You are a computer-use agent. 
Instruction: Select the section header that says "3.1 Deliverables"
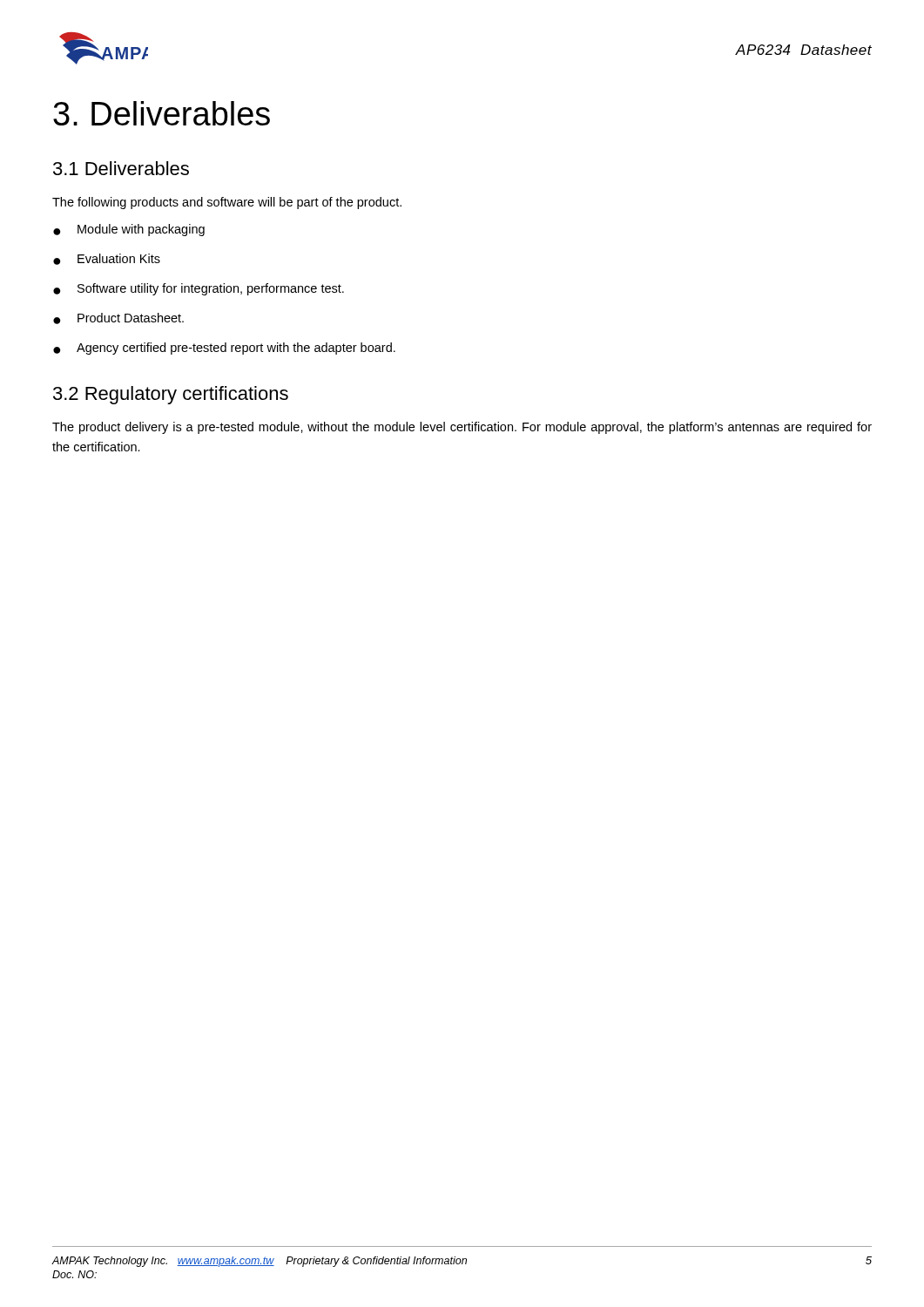point(121,169)
